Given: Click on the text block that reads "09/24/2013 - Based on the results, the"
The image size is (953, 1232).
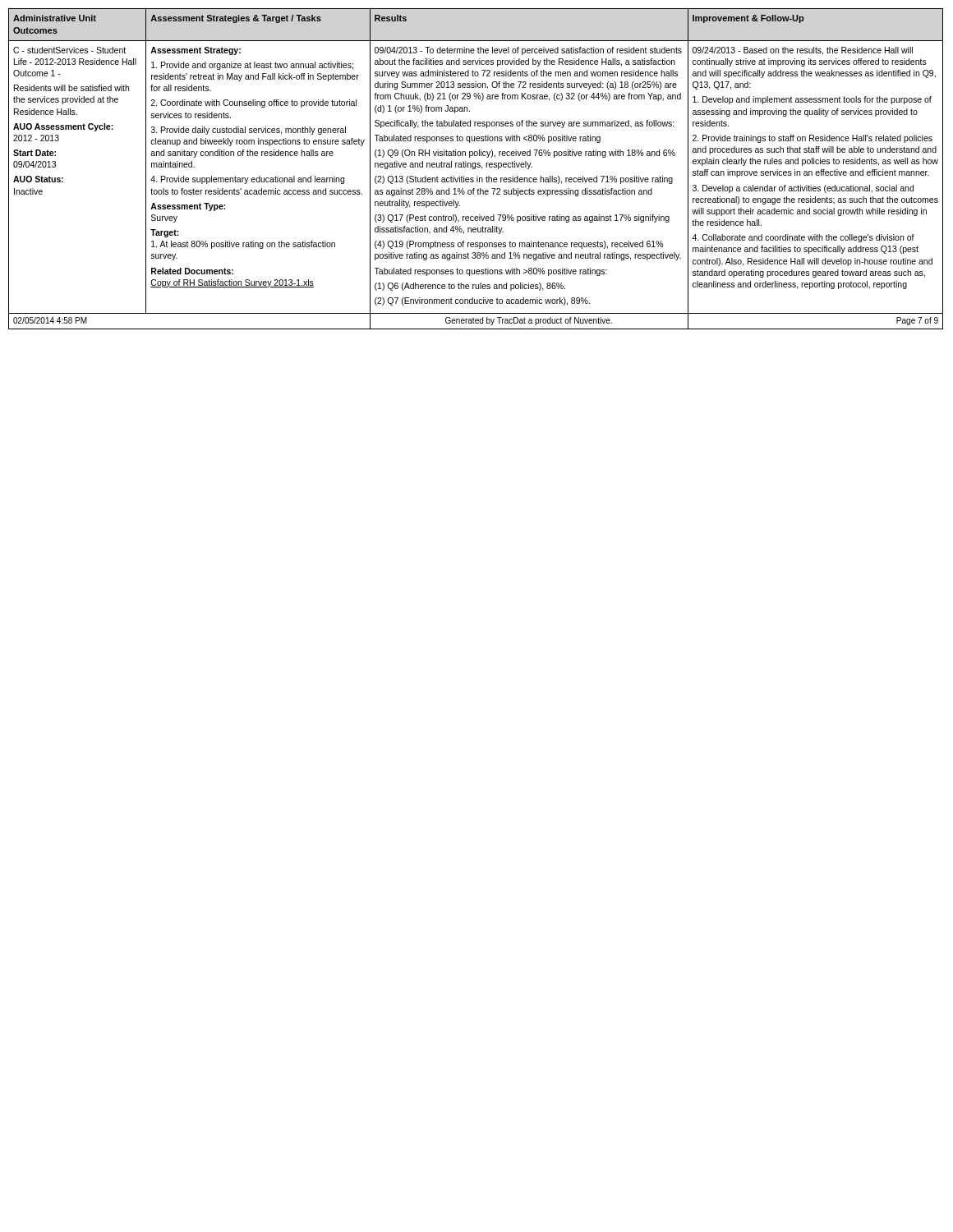Looking at the screenshot, I should click(815, 167).
